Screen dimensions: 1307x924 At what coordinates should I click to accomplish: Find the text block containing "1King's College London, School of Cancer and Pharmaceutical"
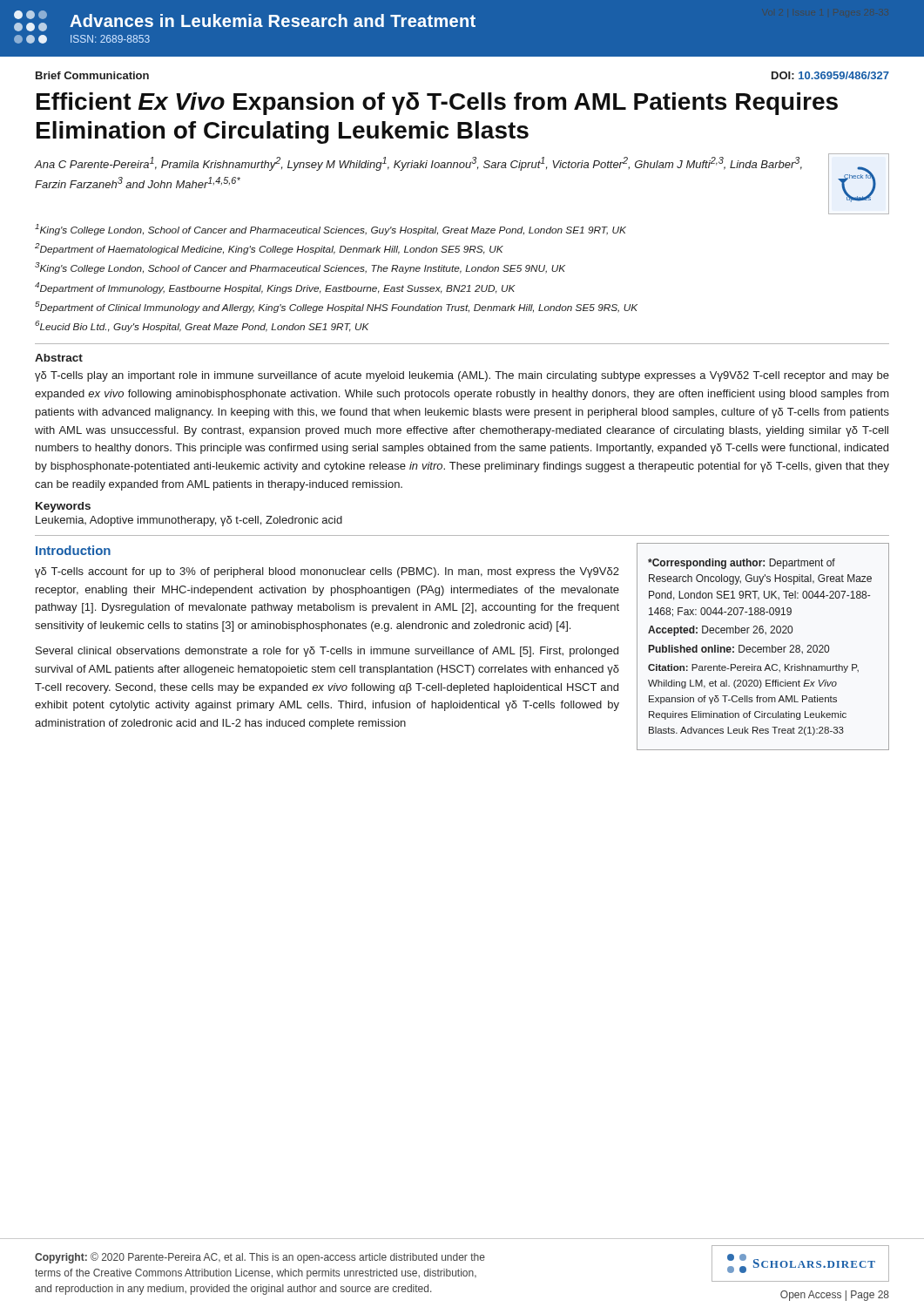pos(462,277)
